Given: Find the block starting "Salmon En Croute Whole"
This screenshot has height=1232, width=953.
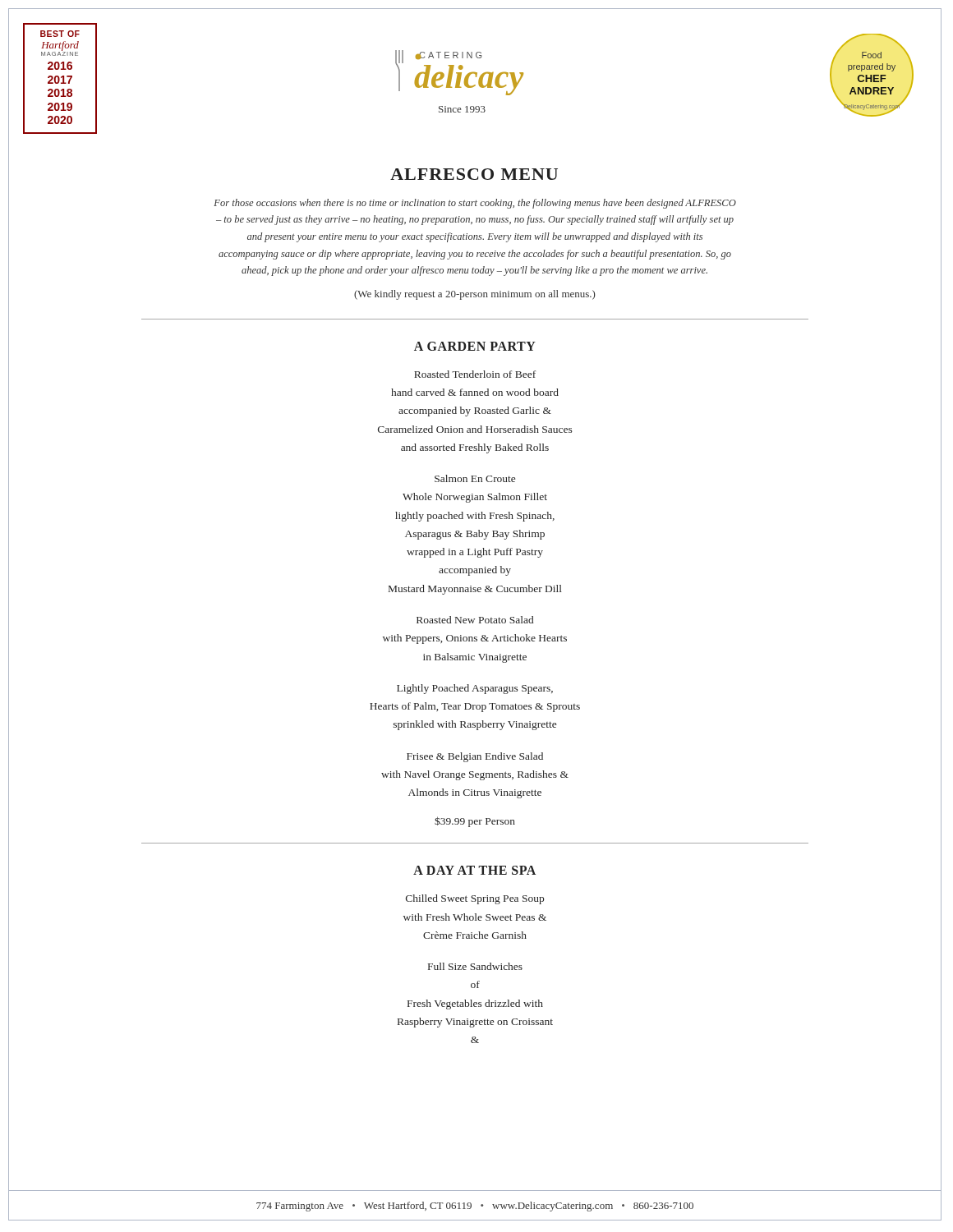Looking at the screenshot, I should point(475,533).
